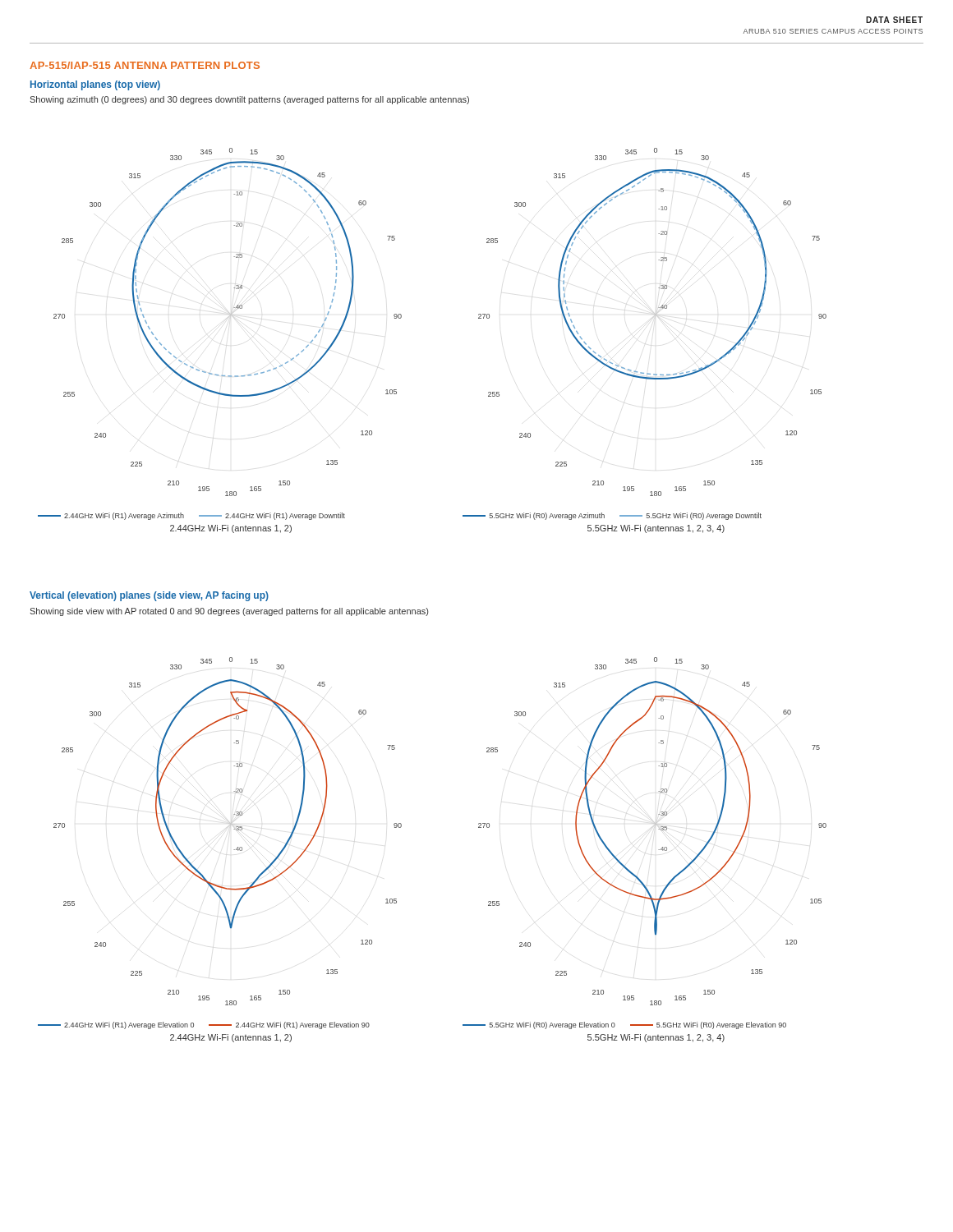Find the text block that reads "Showing side view"
This screenshot has height=1232, width=953.
tap(229, 611)
